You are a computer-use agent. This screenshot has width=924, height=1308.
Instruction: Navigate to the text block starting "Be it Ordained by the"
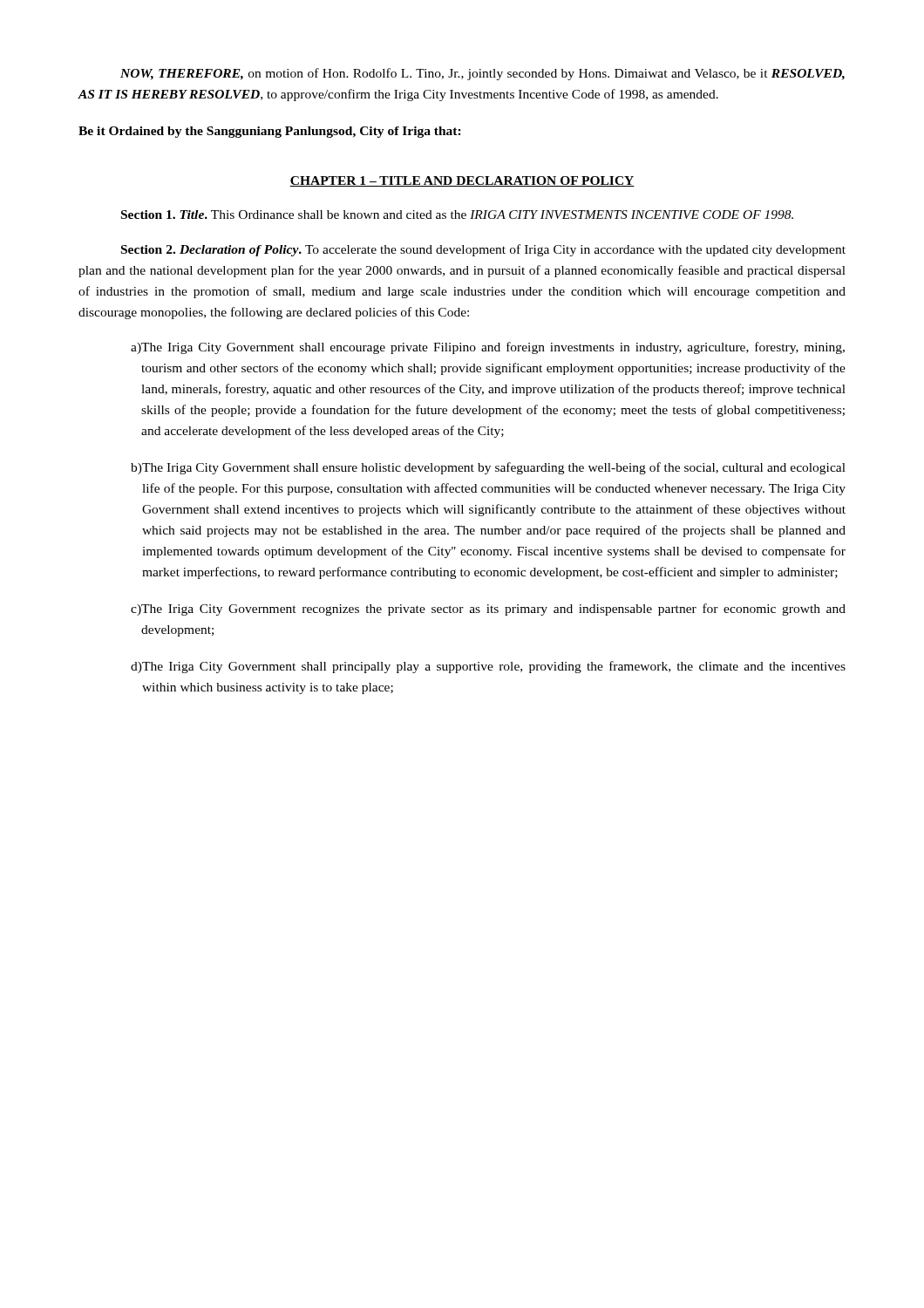point(270,130)
